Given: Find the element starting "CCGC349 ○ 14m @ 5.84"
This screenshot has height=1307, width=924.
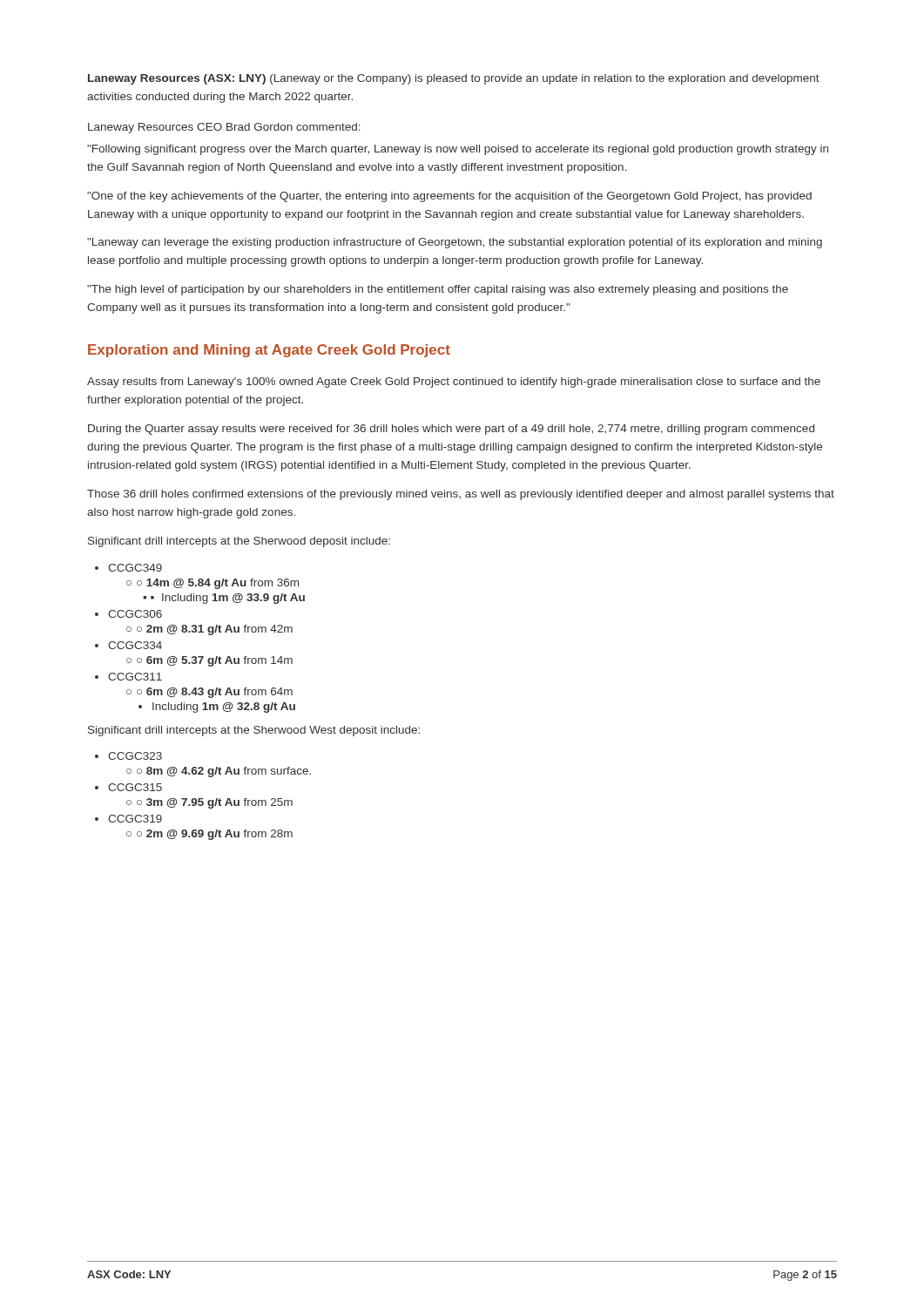Looking at the screenshot, I should (x=128, y=568).
